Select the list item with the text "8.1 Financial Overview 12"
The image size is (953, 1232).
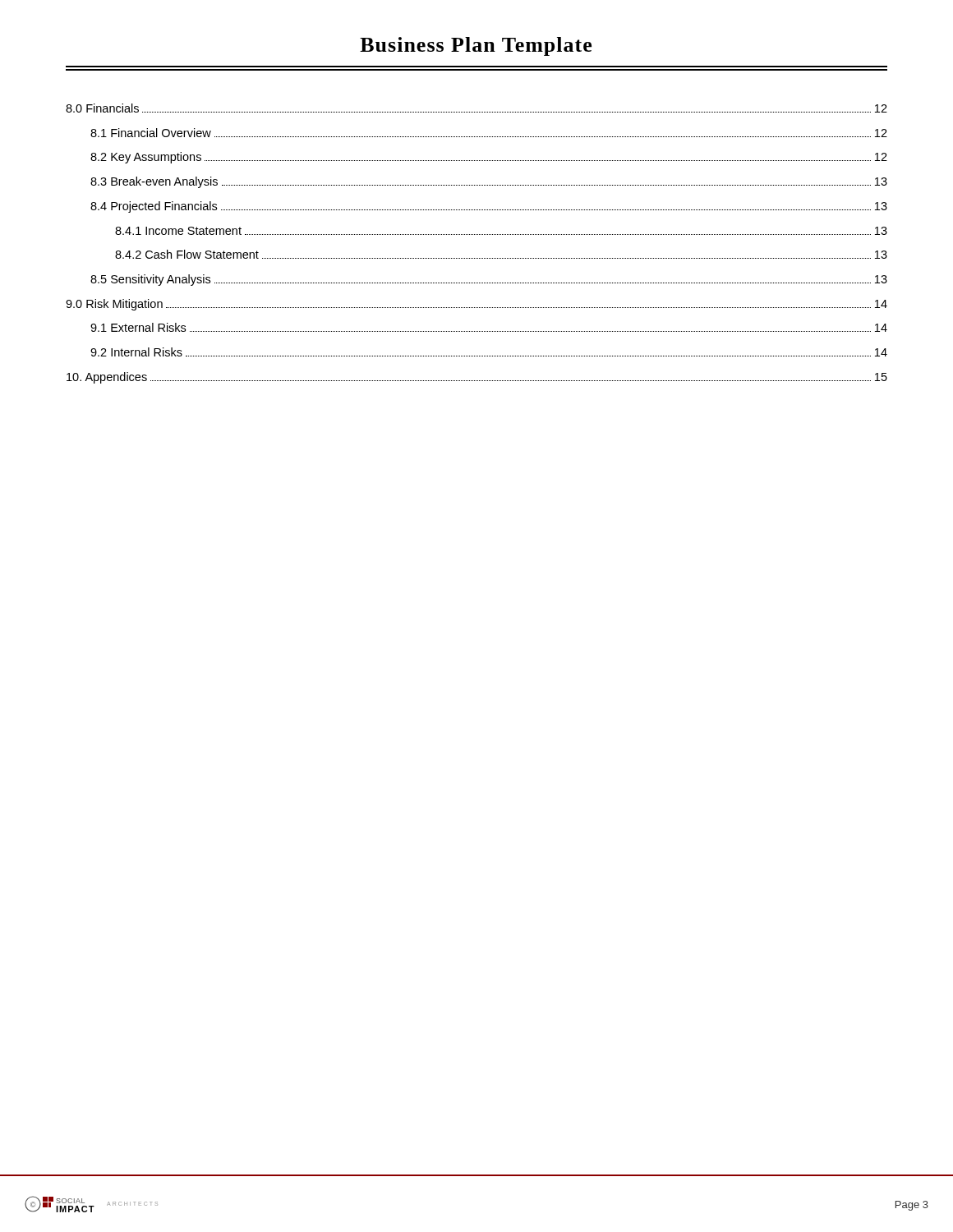point(489,134)
